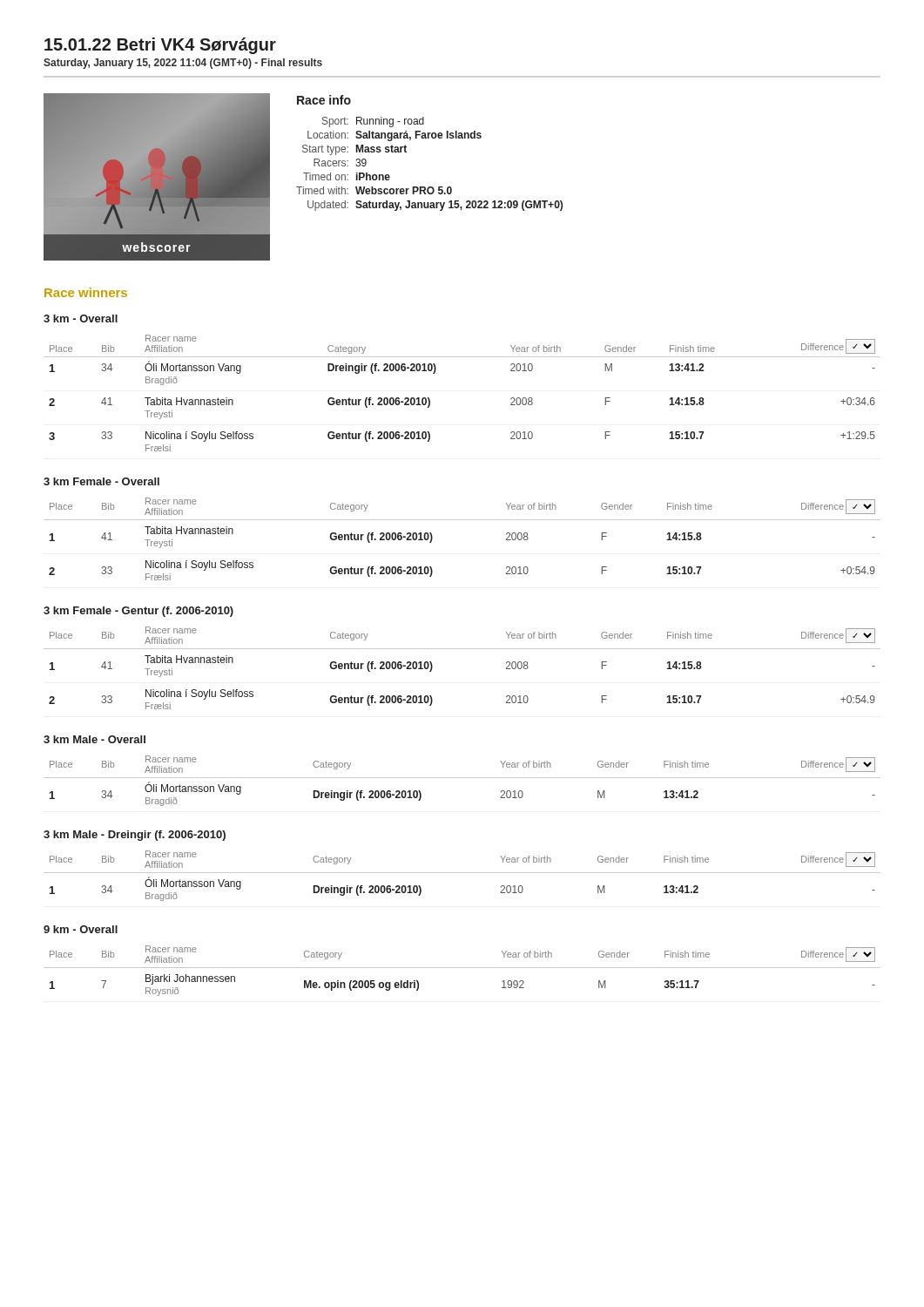Viewport: 924px width, 1307px height.
Task: Navigate to the block starting "3 km Female - Gentur (f."
Action: tap(139, 610)
